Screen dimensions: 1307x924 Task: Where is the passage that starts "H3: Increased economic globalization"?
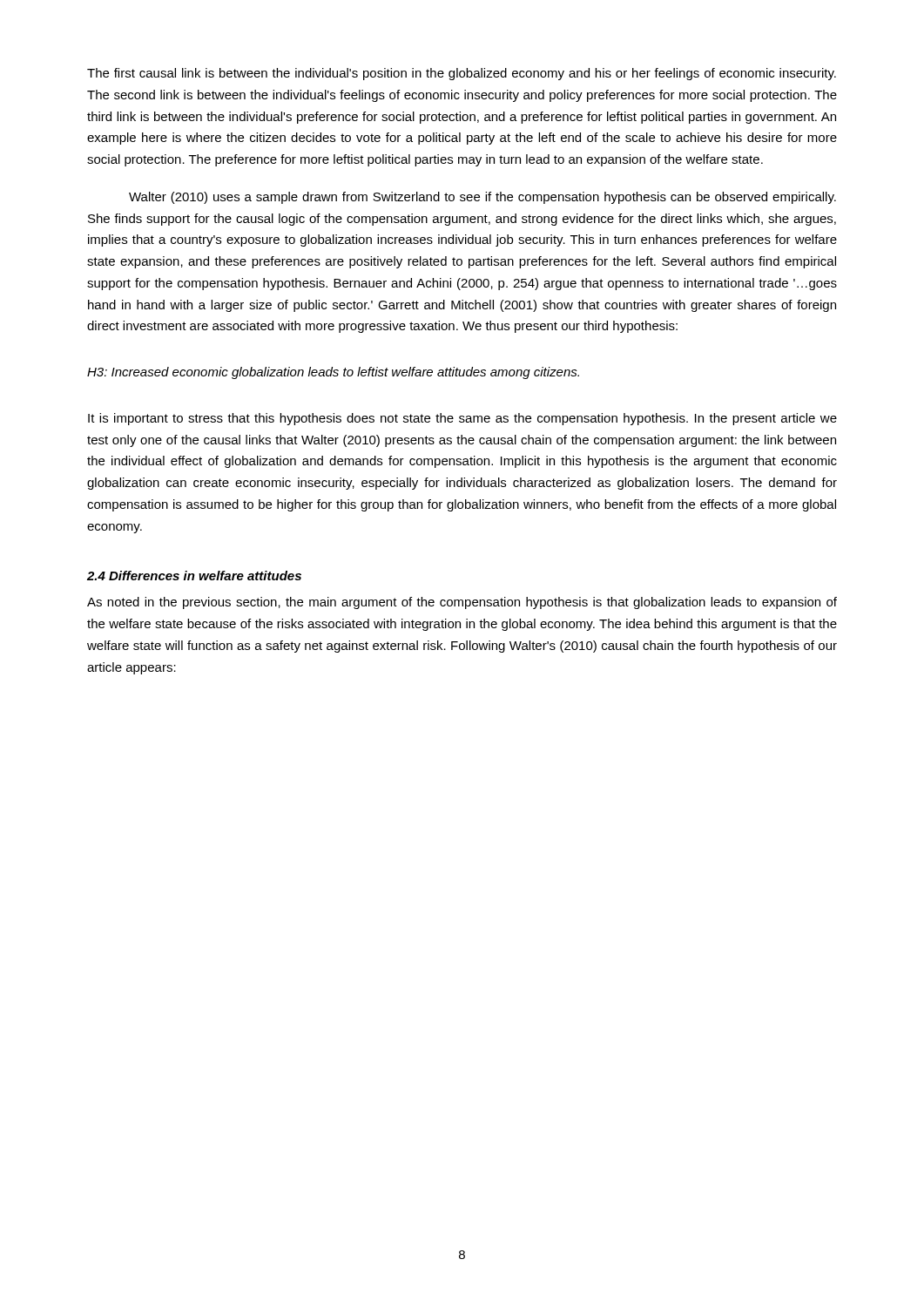[x=334, y=372]
